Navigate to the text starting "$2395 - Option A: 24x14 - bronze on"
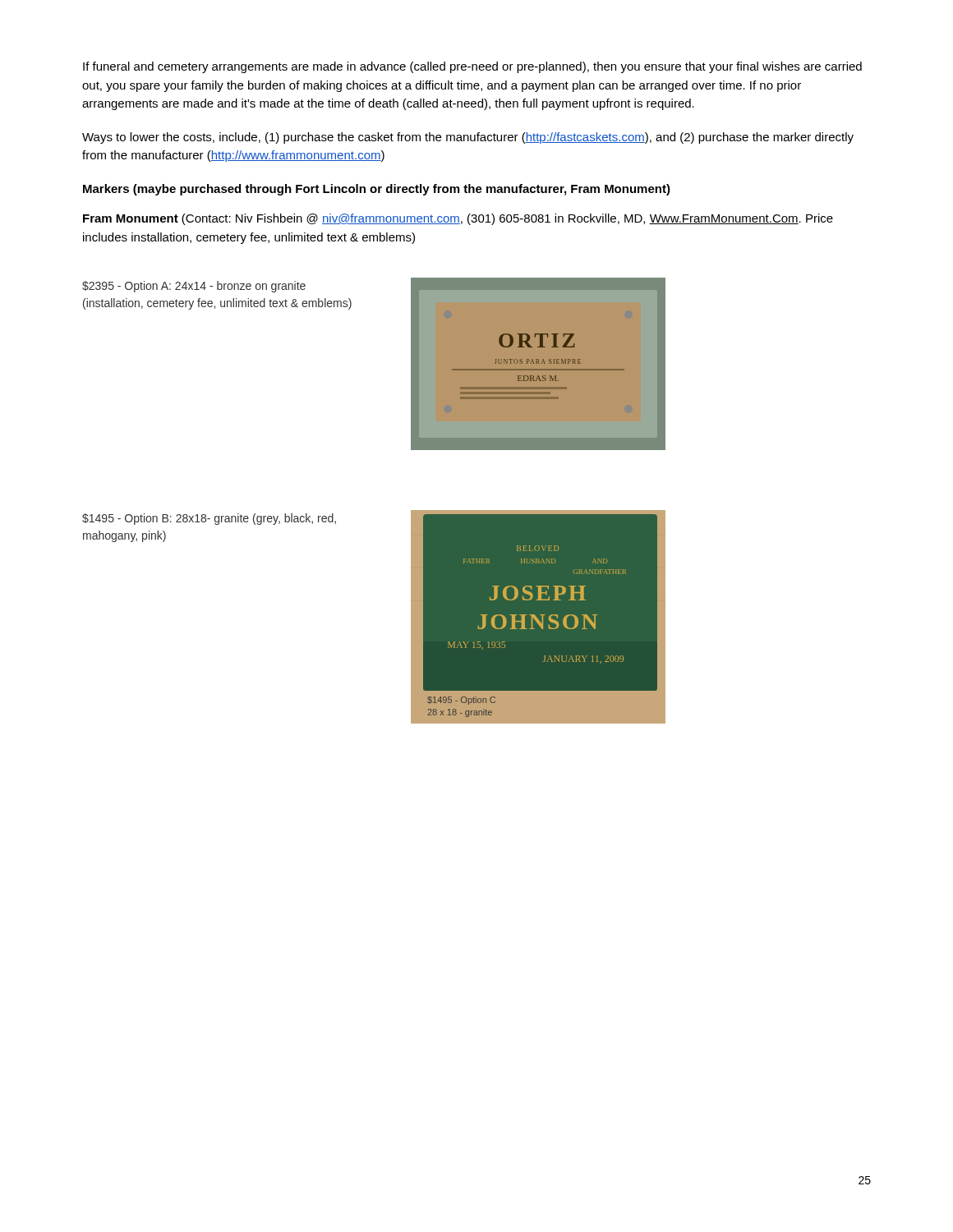 [217, 294]
